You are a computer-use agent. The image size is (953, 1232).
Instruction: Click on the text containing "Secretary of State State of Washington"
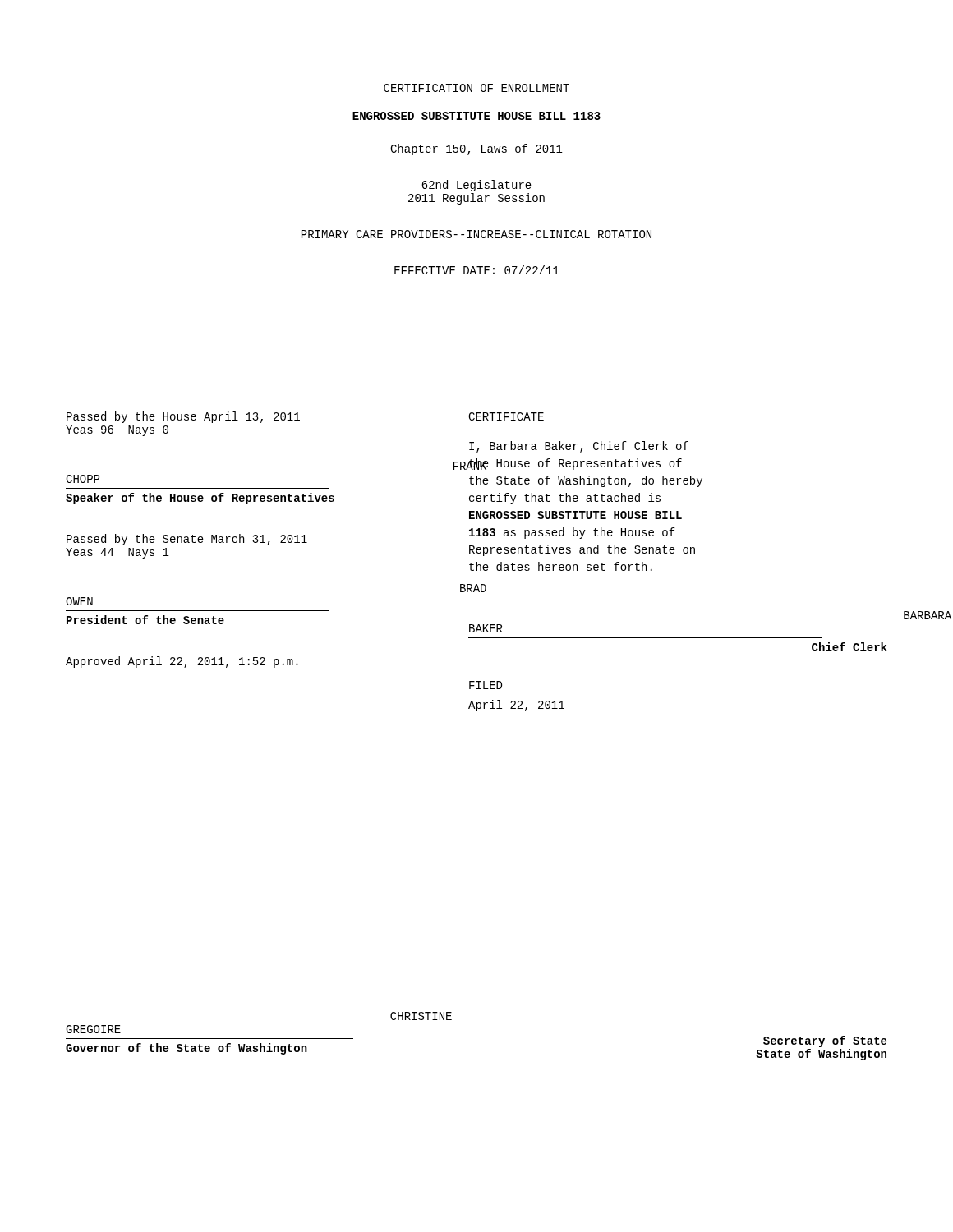(822, 1048)
